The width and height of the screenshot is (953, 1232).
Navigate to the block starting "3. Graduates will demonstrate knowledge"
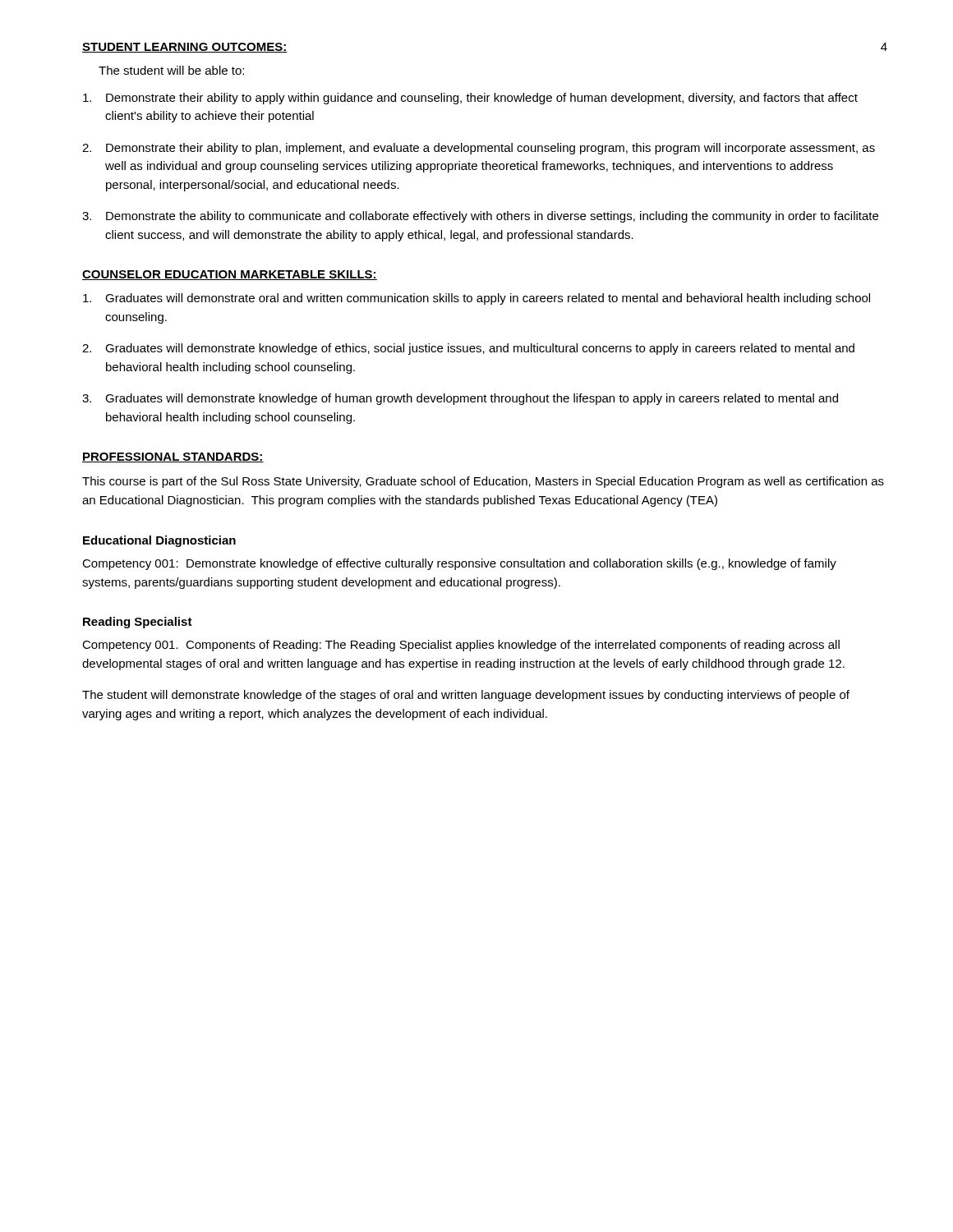[x=485, y=408]
